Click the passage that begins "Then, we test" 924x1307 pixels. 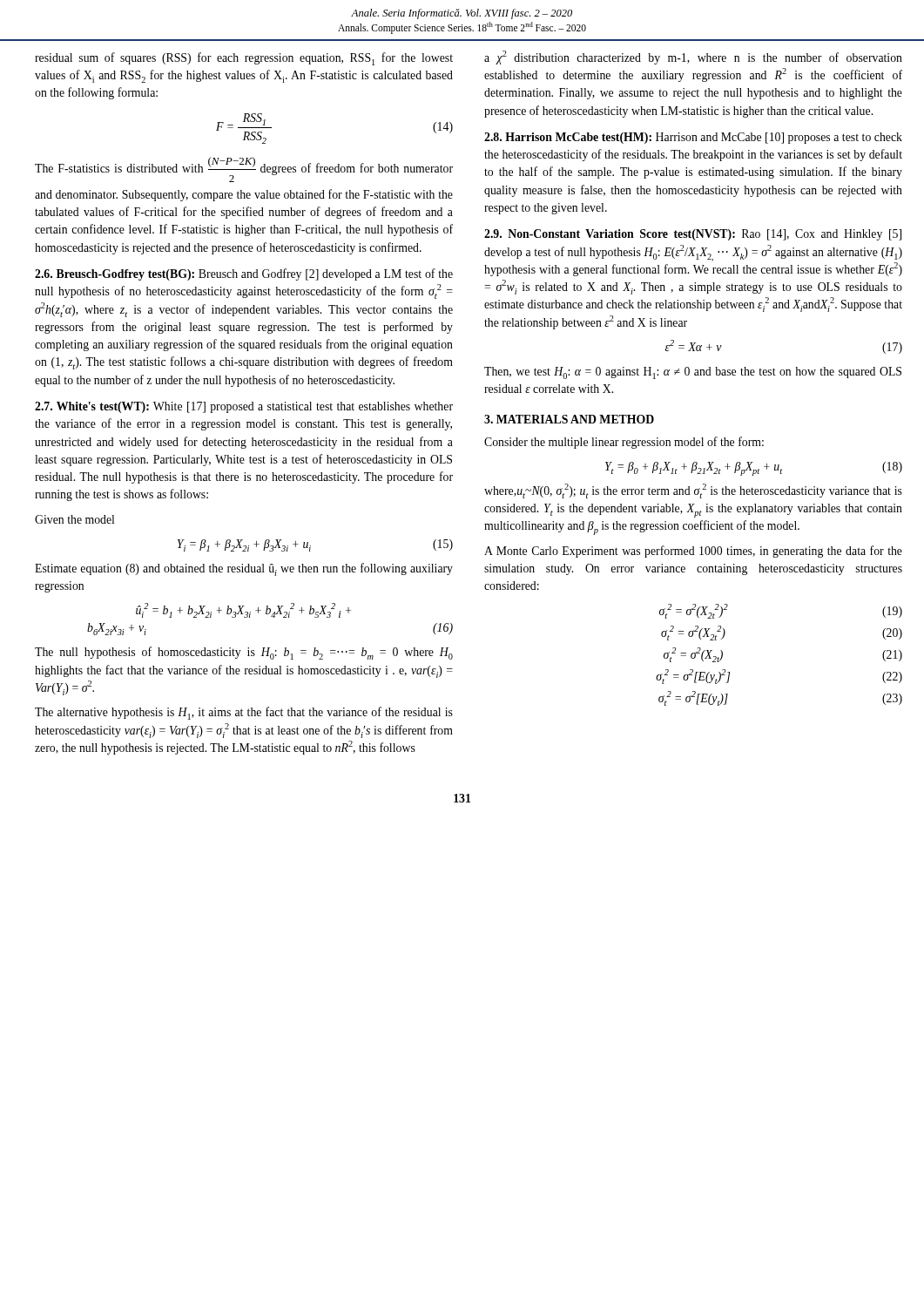point(693,380)
